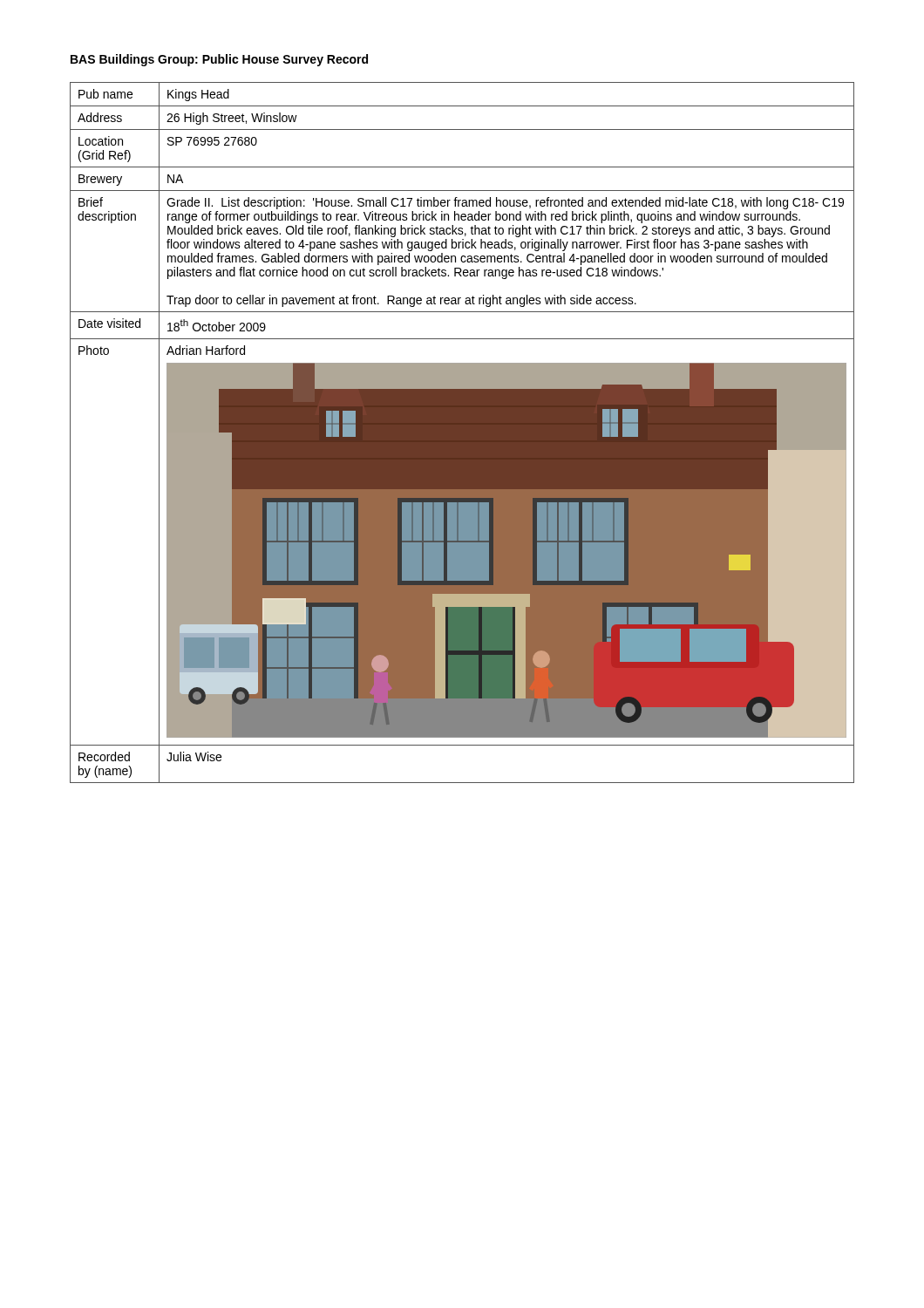Image resolution: width=924 pixels, height=1308 pixels.
Task: Click on the table containing "26 High Street, Winslow"
Action: [x=462, y=432]
